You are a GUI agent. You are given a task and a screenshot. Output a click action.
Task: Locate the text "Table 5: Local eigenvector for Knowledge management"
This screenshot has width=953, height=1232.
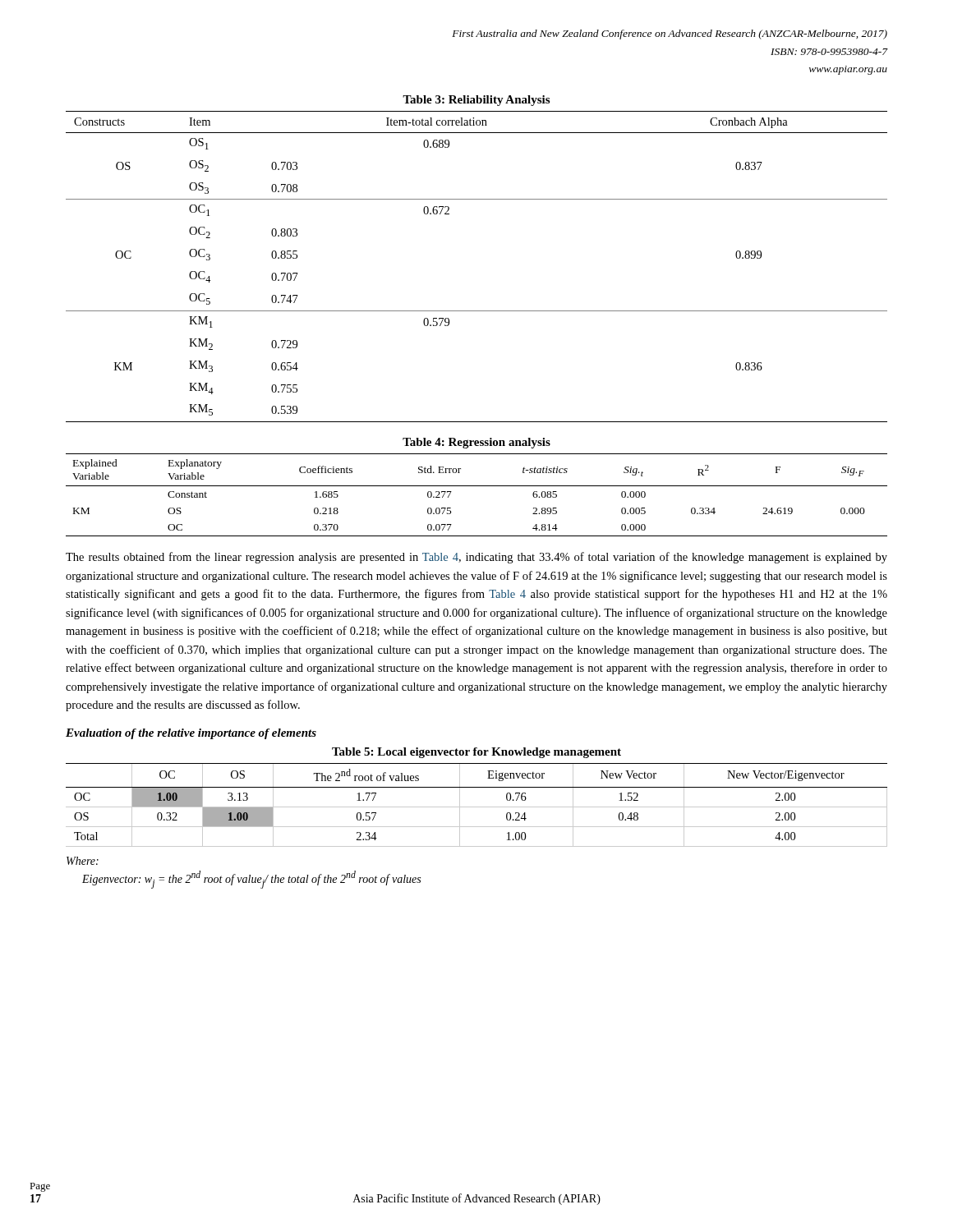click(476, 751)
